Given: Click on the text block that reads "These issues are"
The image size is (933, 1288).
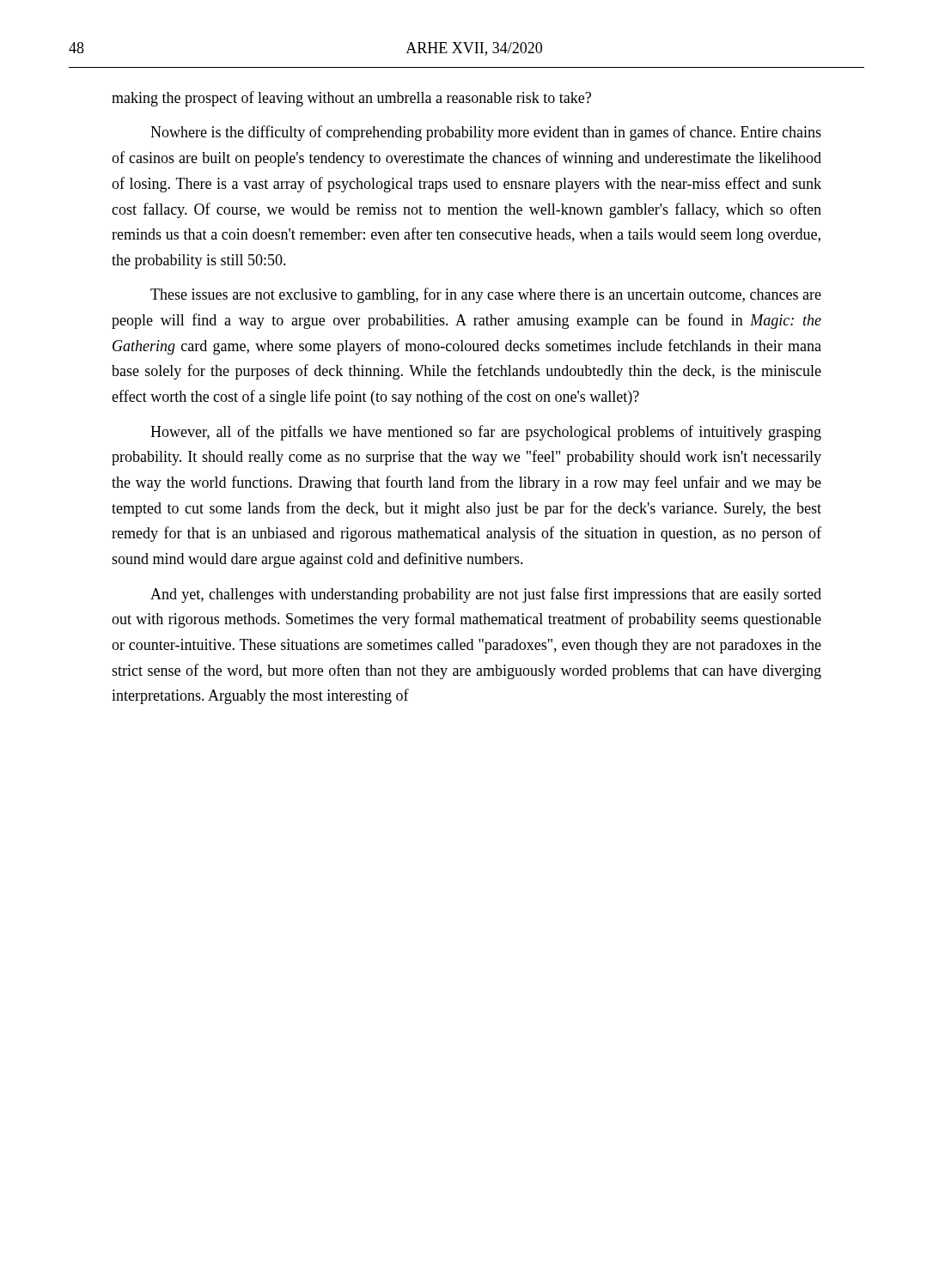Looking at the screenshot, I should tap(466, 347).
